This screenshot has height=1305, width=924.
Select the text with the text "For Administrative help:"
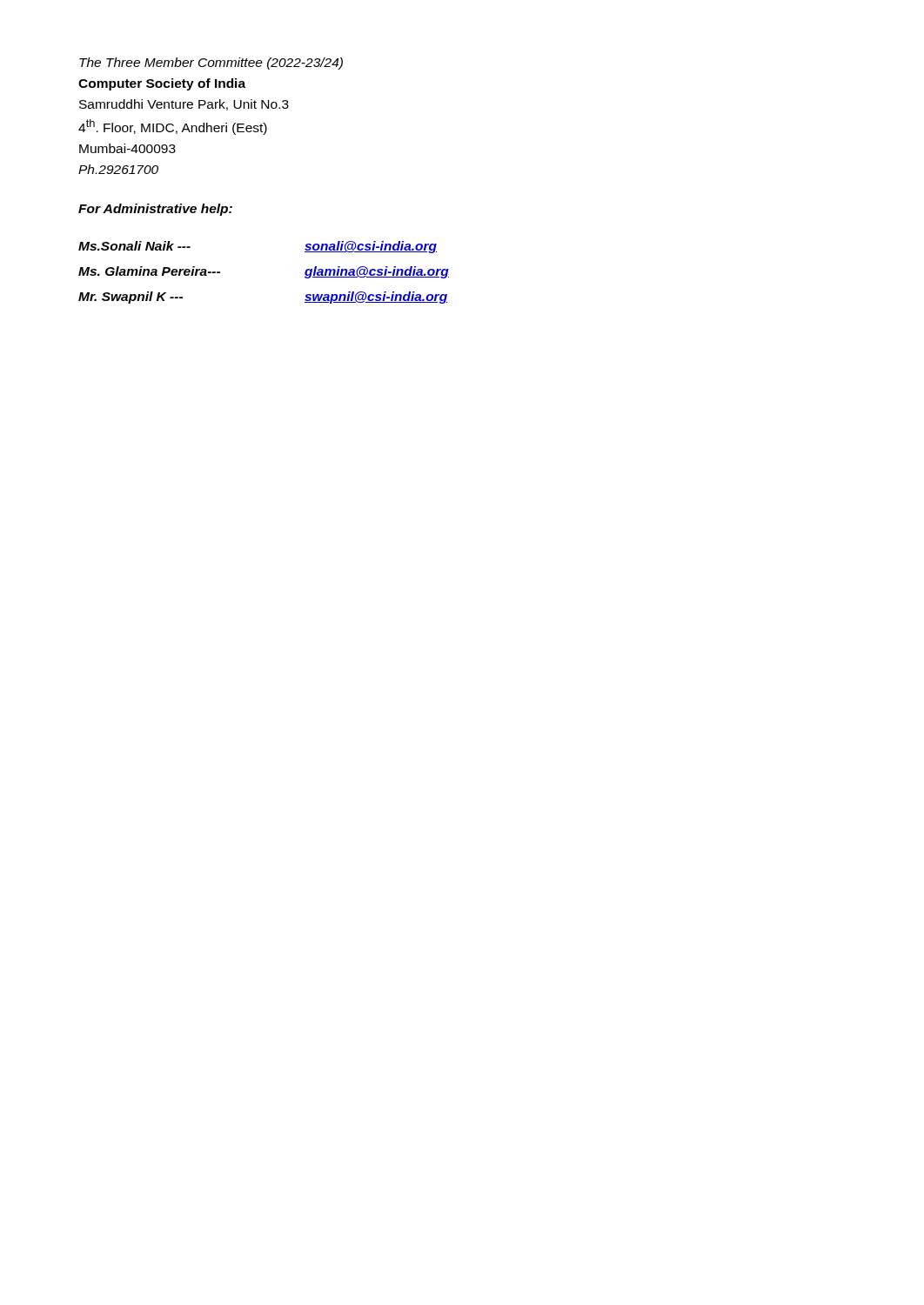point(156,209)
